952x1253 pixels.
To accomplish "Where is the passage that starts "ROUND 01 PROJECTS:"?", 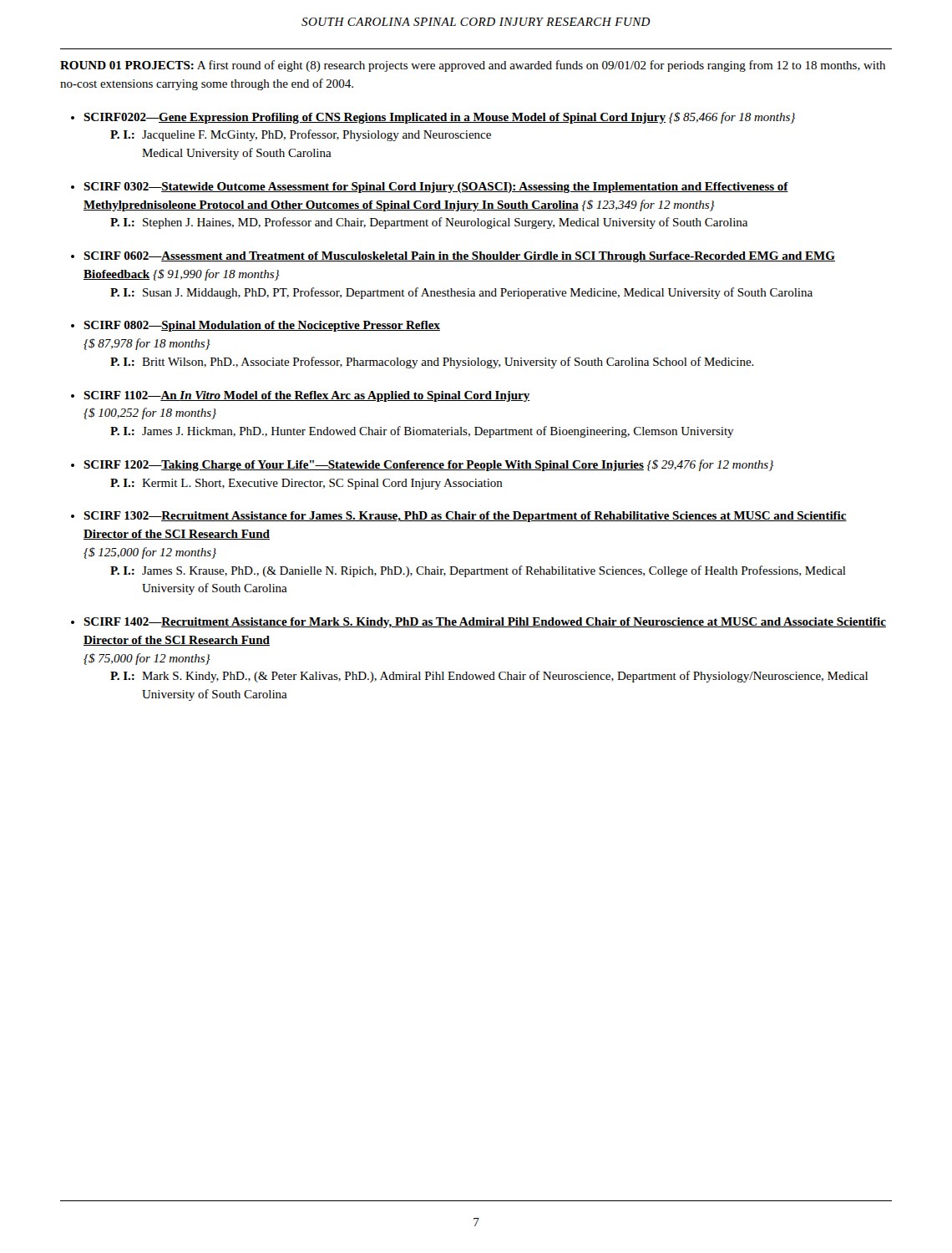I will (473, 74).
